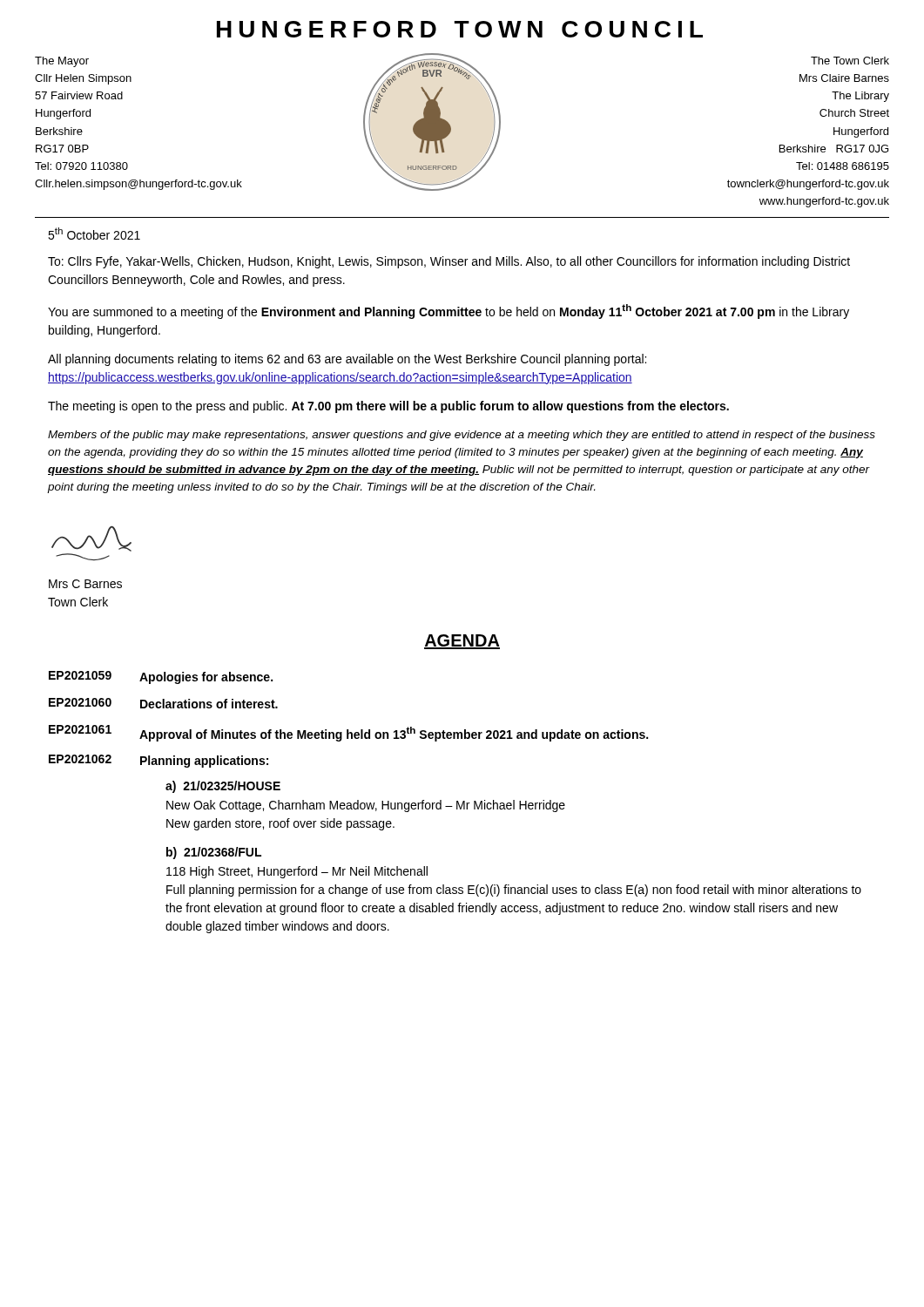Locate the text starting "To: Cllrs Fyfe, Yakar-Wells,"

(449, 270)
